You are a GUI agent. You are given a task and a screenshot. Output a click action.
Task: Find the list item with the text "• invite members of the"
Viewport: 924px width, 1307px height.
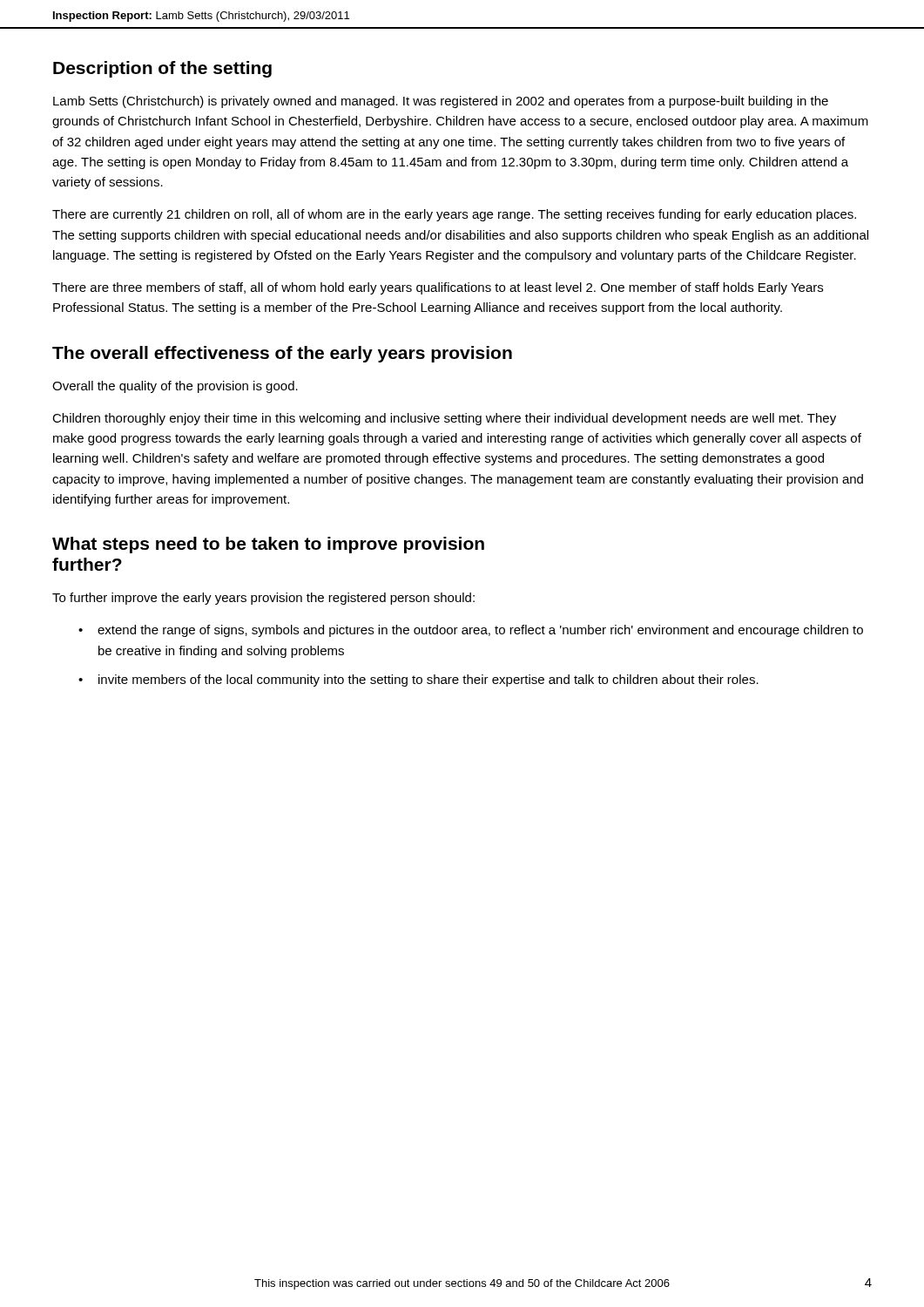475,679
